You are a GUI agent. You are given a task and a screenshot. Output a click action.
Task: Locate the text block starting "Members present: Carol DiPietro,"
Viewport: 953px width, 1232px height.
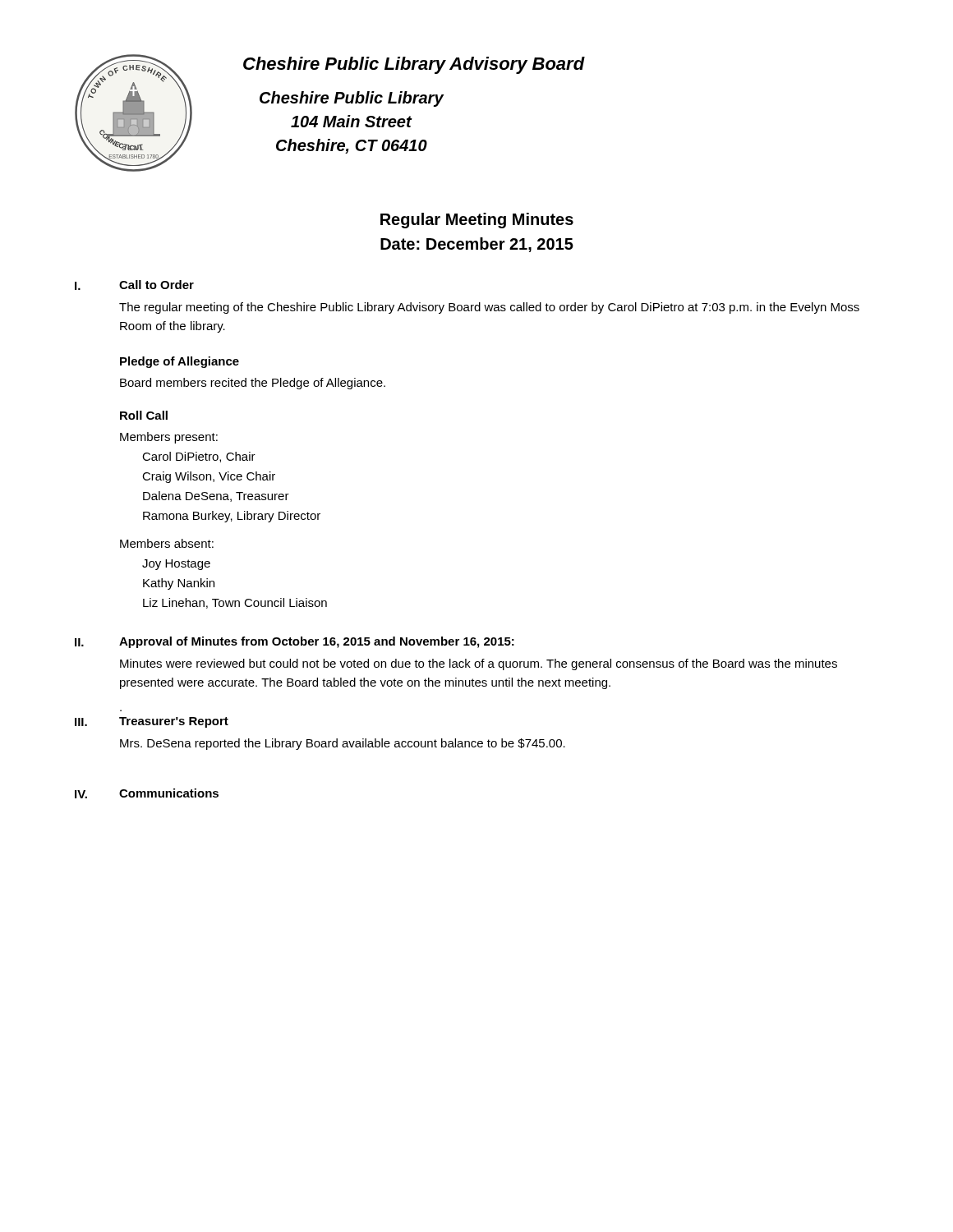169,438
